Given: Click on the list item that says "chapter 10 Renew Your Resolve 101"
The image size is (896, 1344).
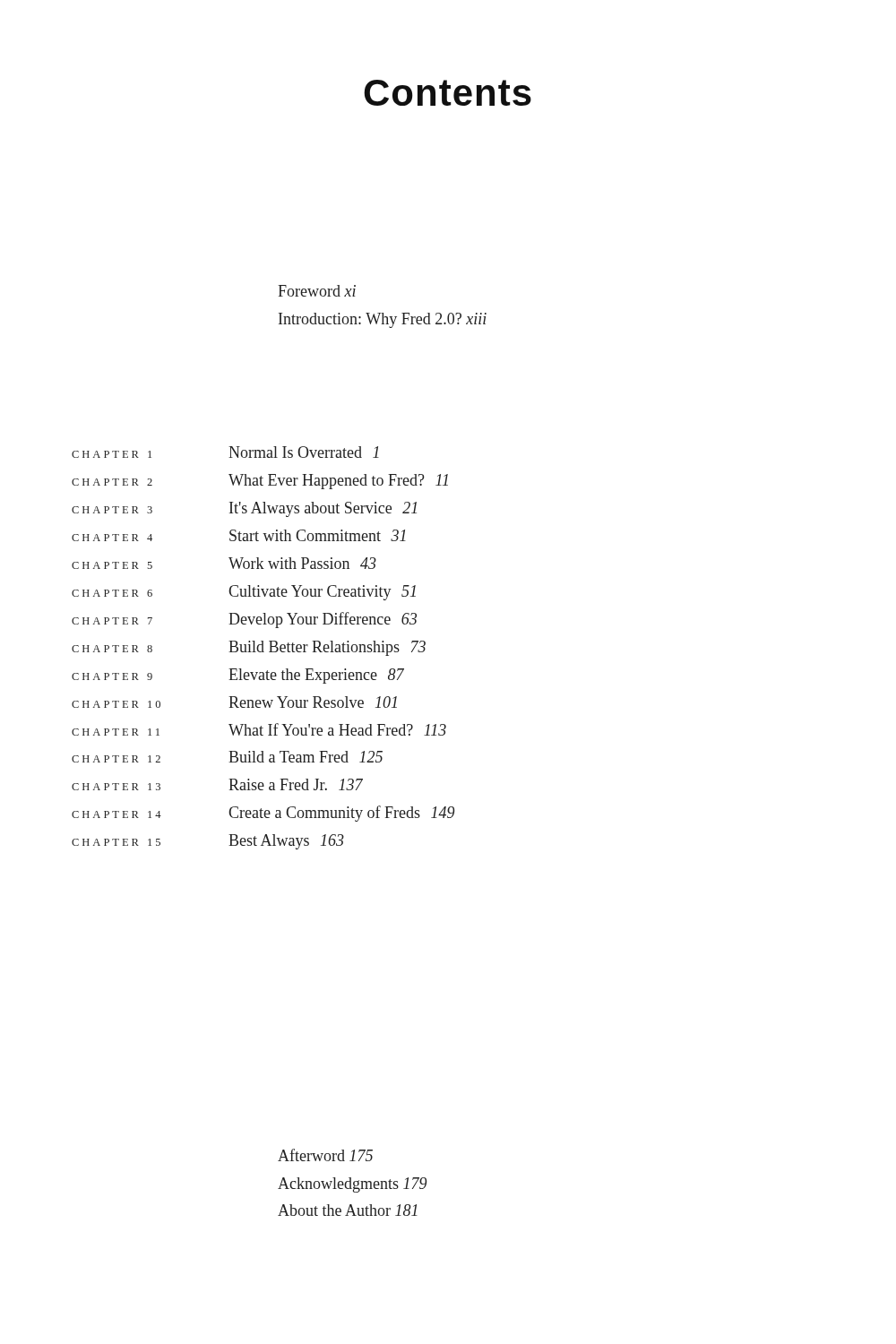Looking at the screenshot, I should tap(235, 703).
